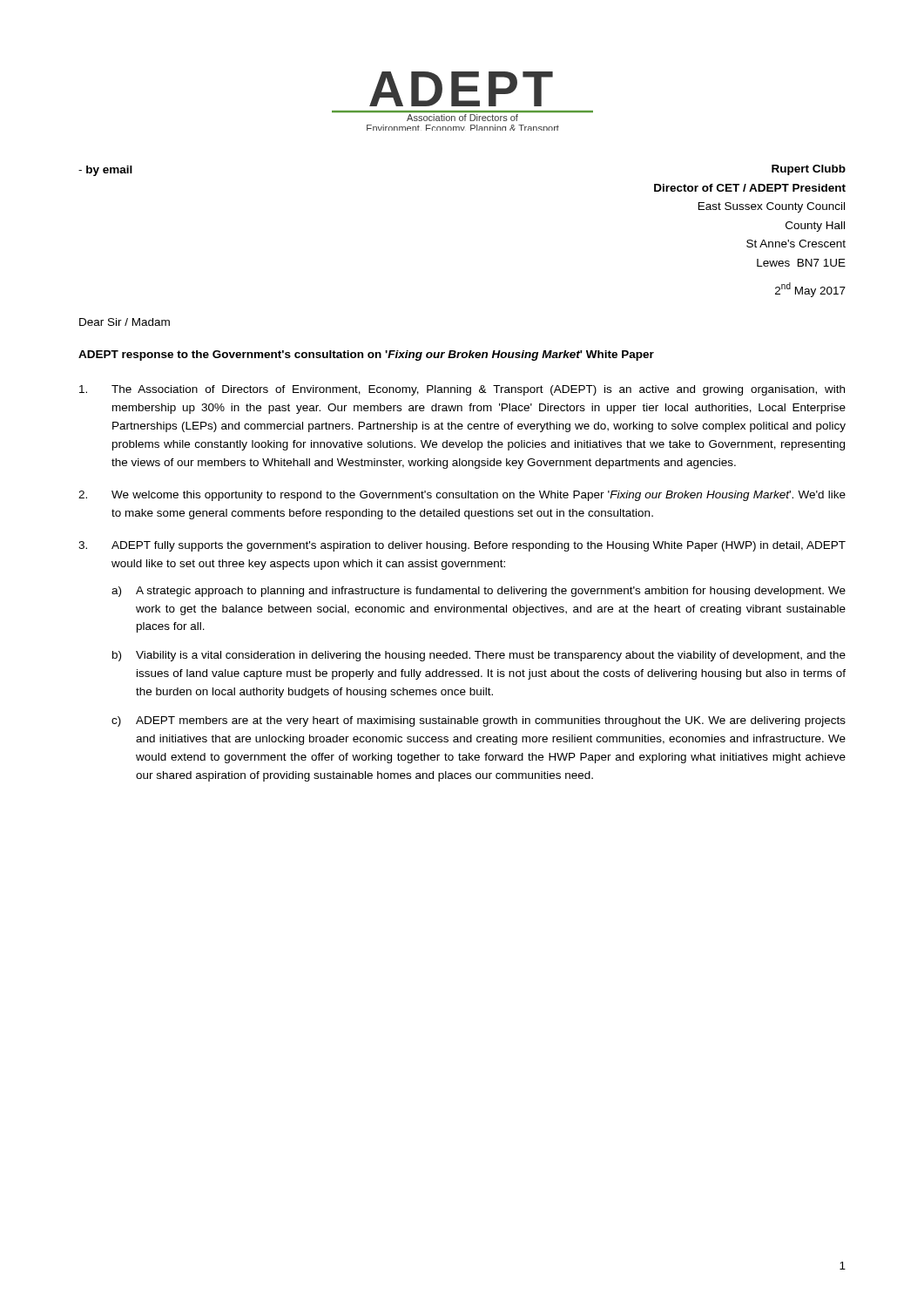The height and width of the screenshot is (1307, 924).
Task: Locate the section header with the text "ADEPT response to the Government's consultation on"
Action: point(366,354)
